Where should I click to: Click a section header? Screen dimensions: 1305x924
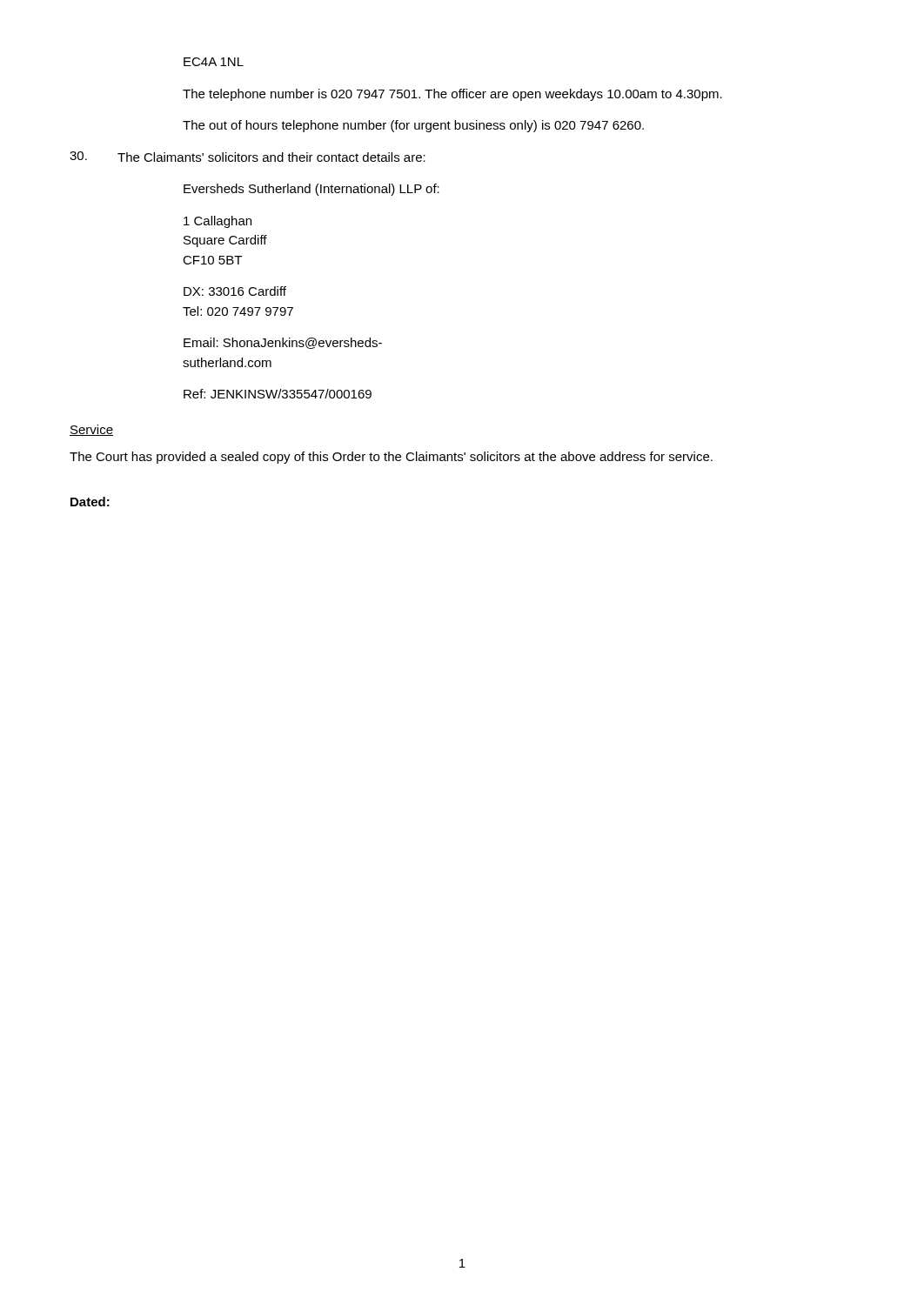pyautogui.click(x=91, y=429)
